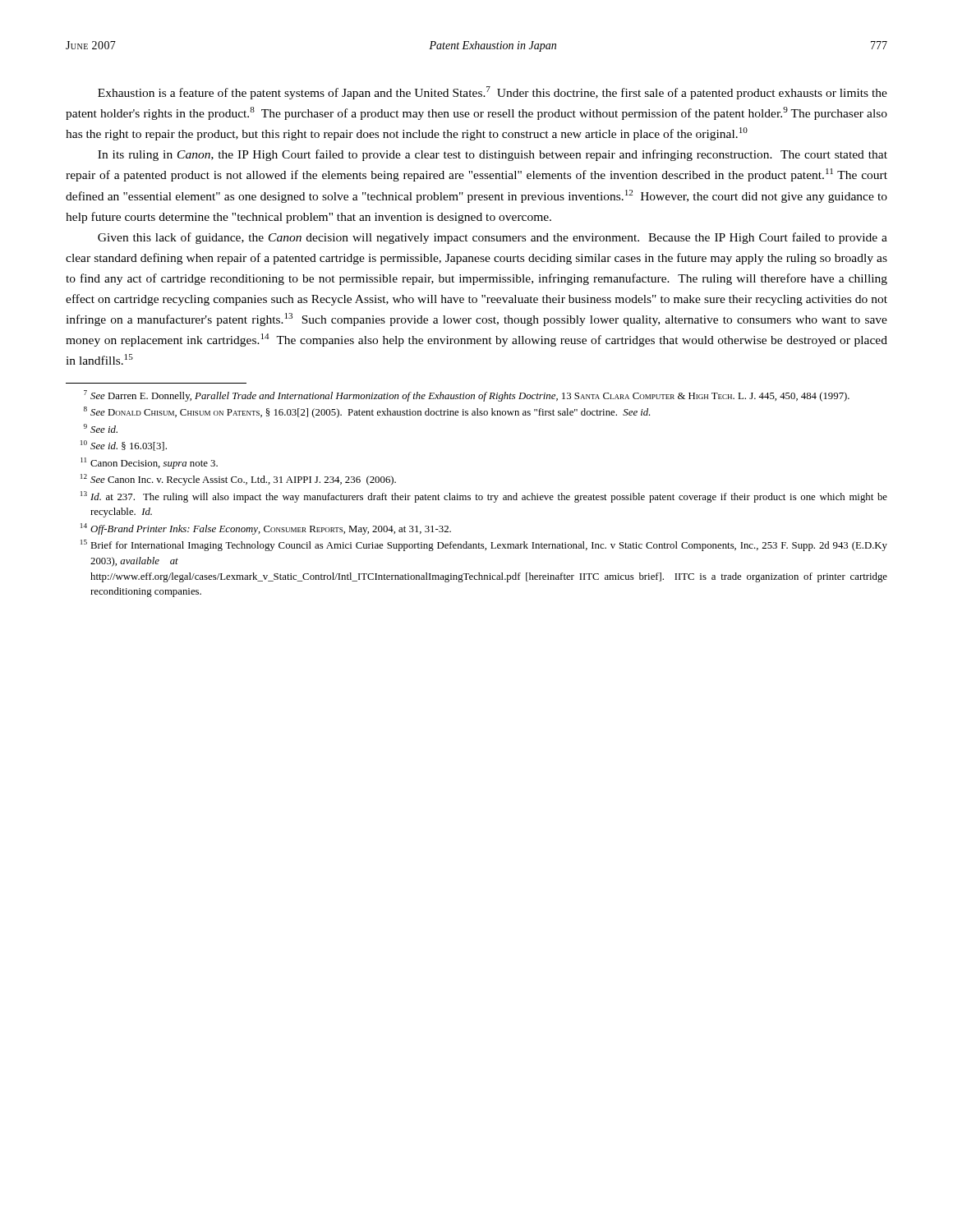953x1232 pixels.
Task: Point to the region starting "8 See Donald Chisum, Chisum"
Action: pos(476,413)
